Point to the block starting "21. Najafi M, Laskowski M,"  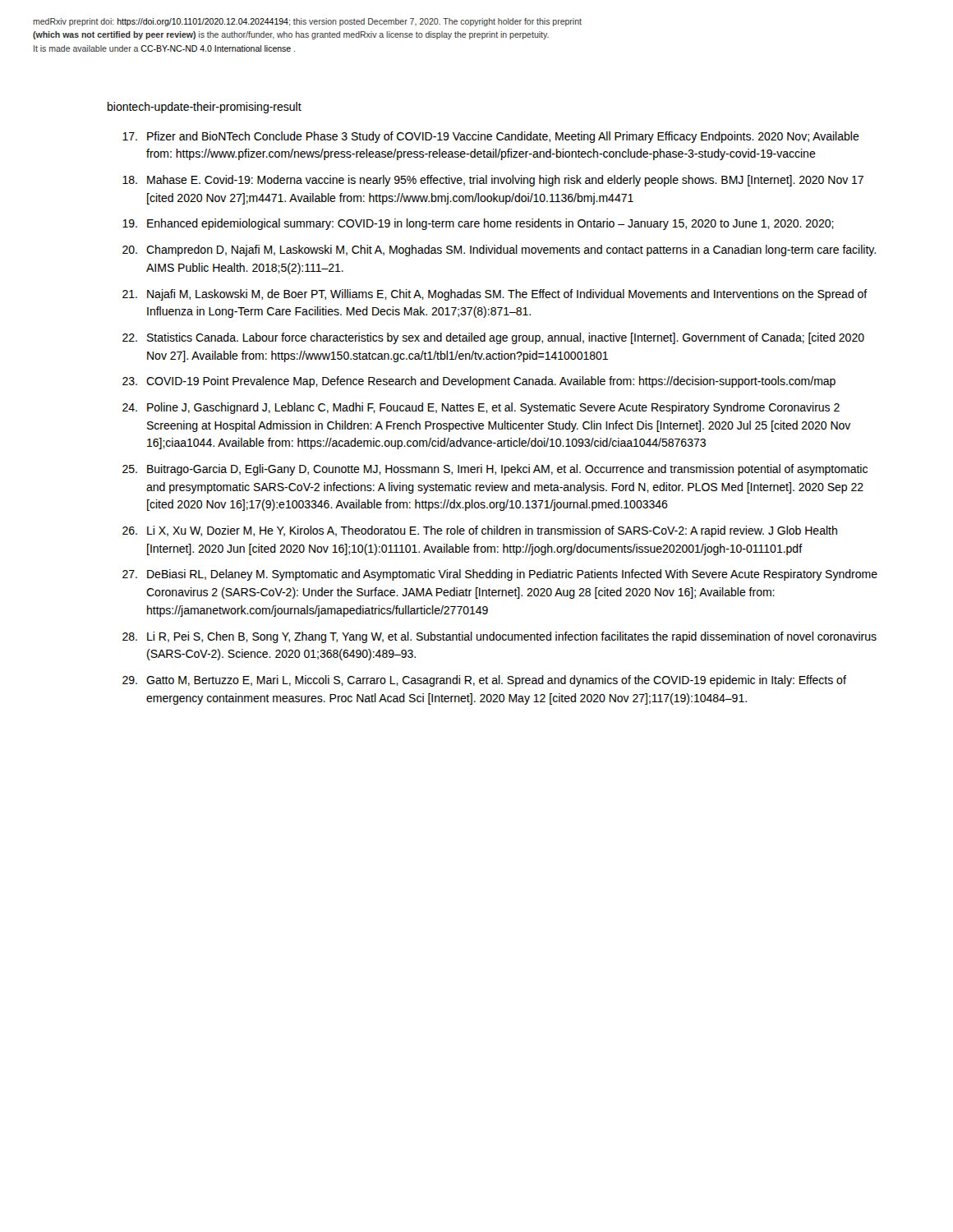tap(497, 303)
